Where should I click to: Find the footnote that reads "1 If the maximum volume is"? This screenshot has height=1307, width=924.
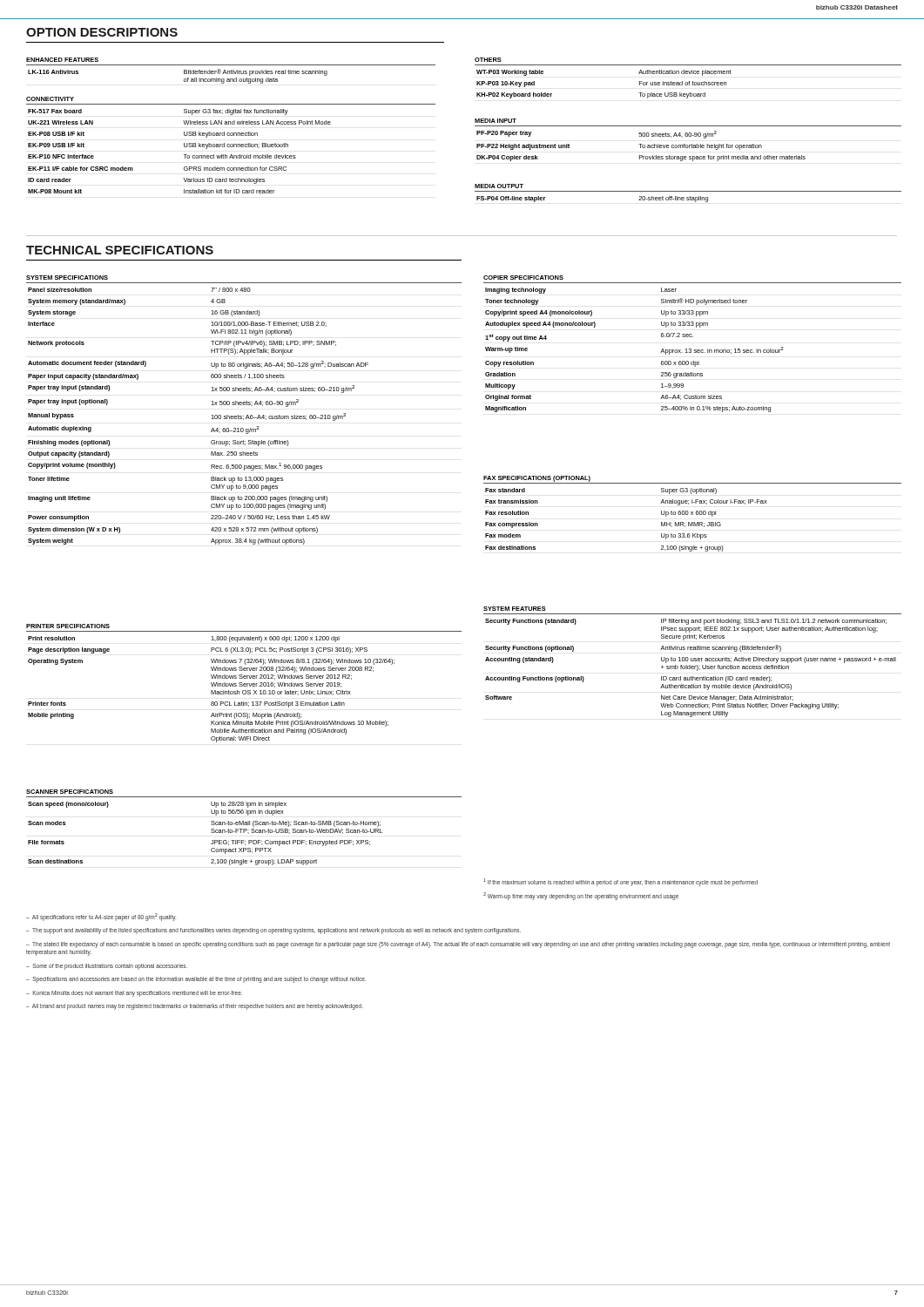[692, 889]
